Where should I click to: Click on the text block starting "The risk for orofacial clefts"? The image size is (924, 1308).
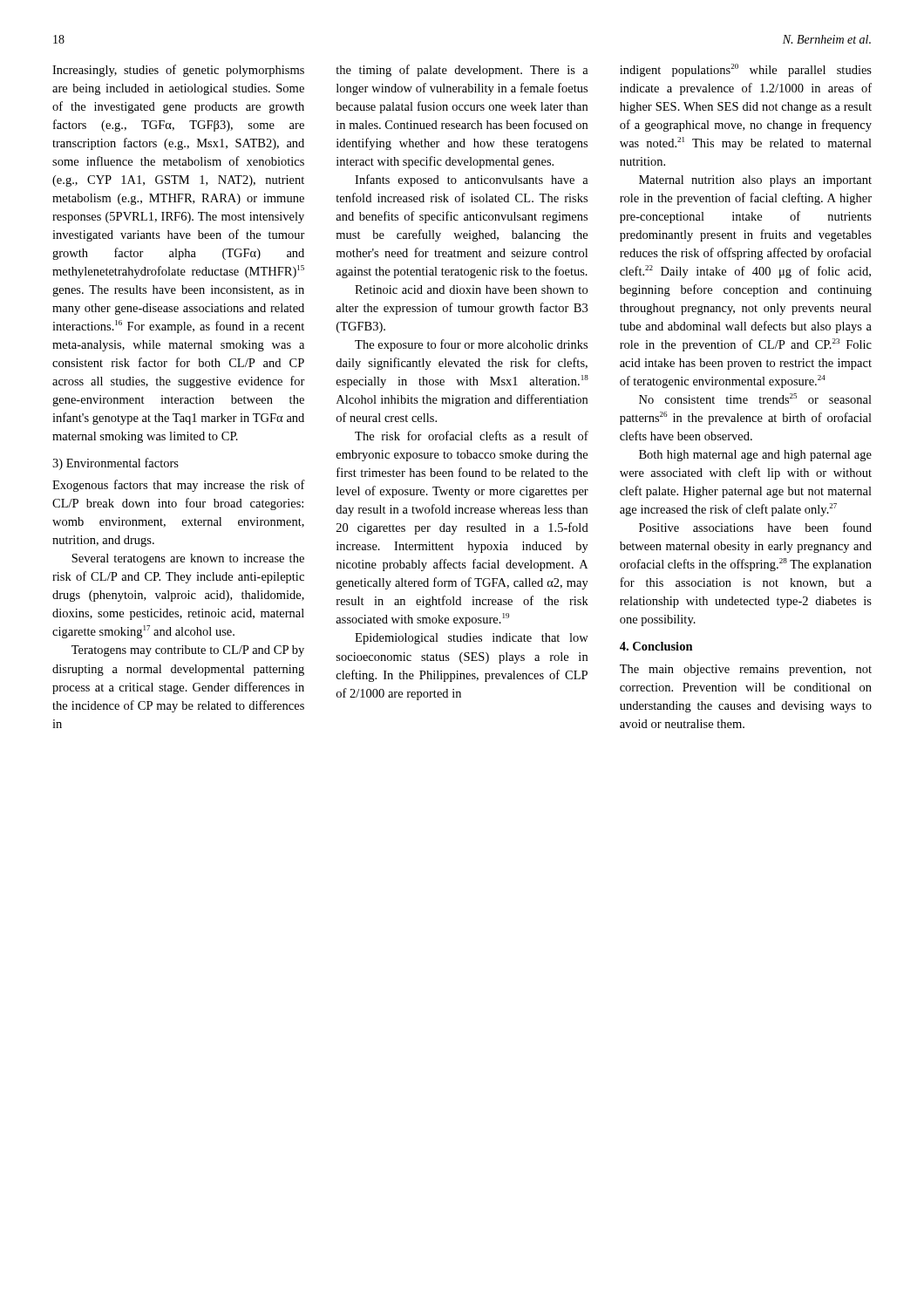[x=462, y=528]
